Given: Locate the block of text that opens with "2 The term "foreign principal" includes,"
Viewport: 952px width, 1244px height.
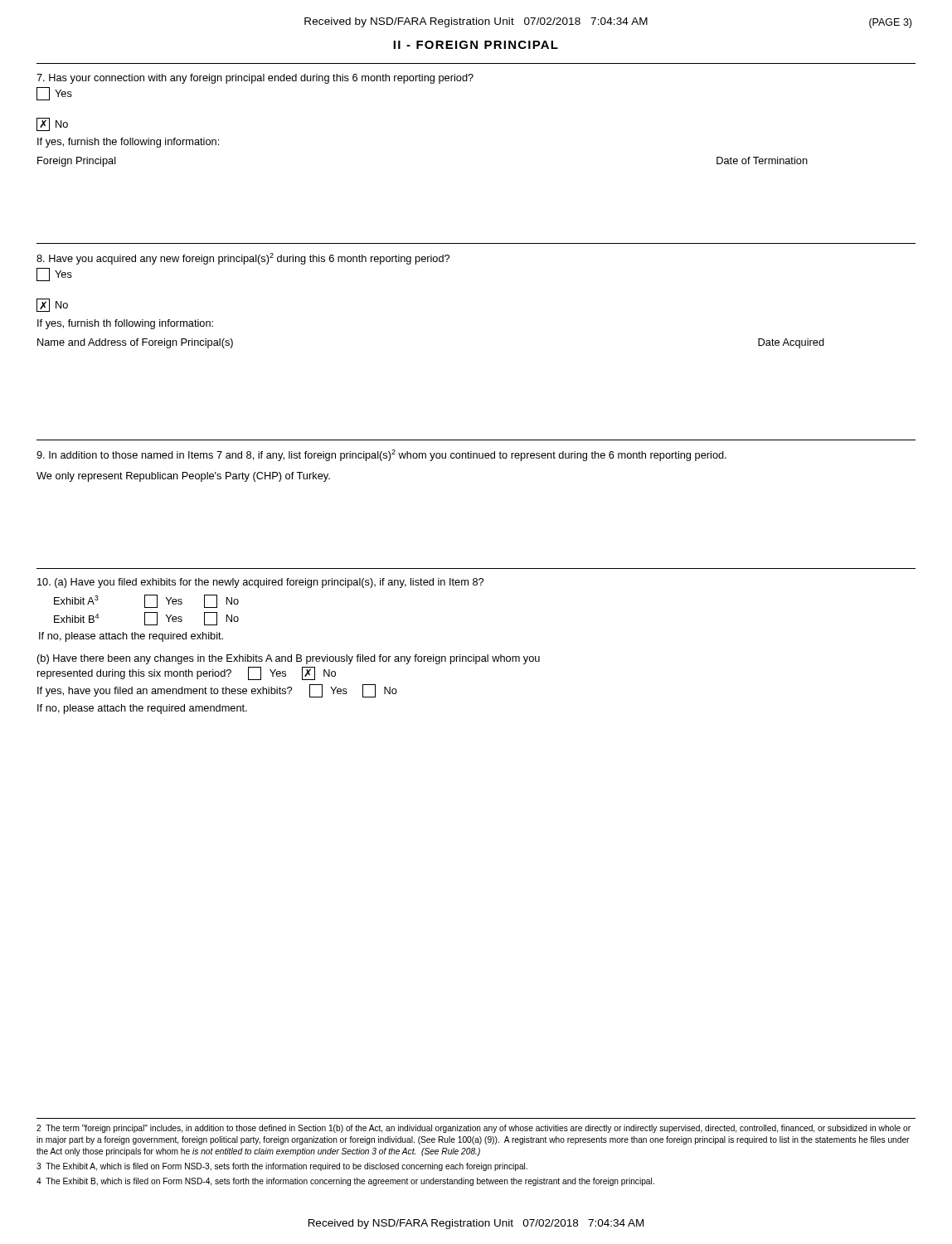Looking at the screenshot, I should [474, 1140].
